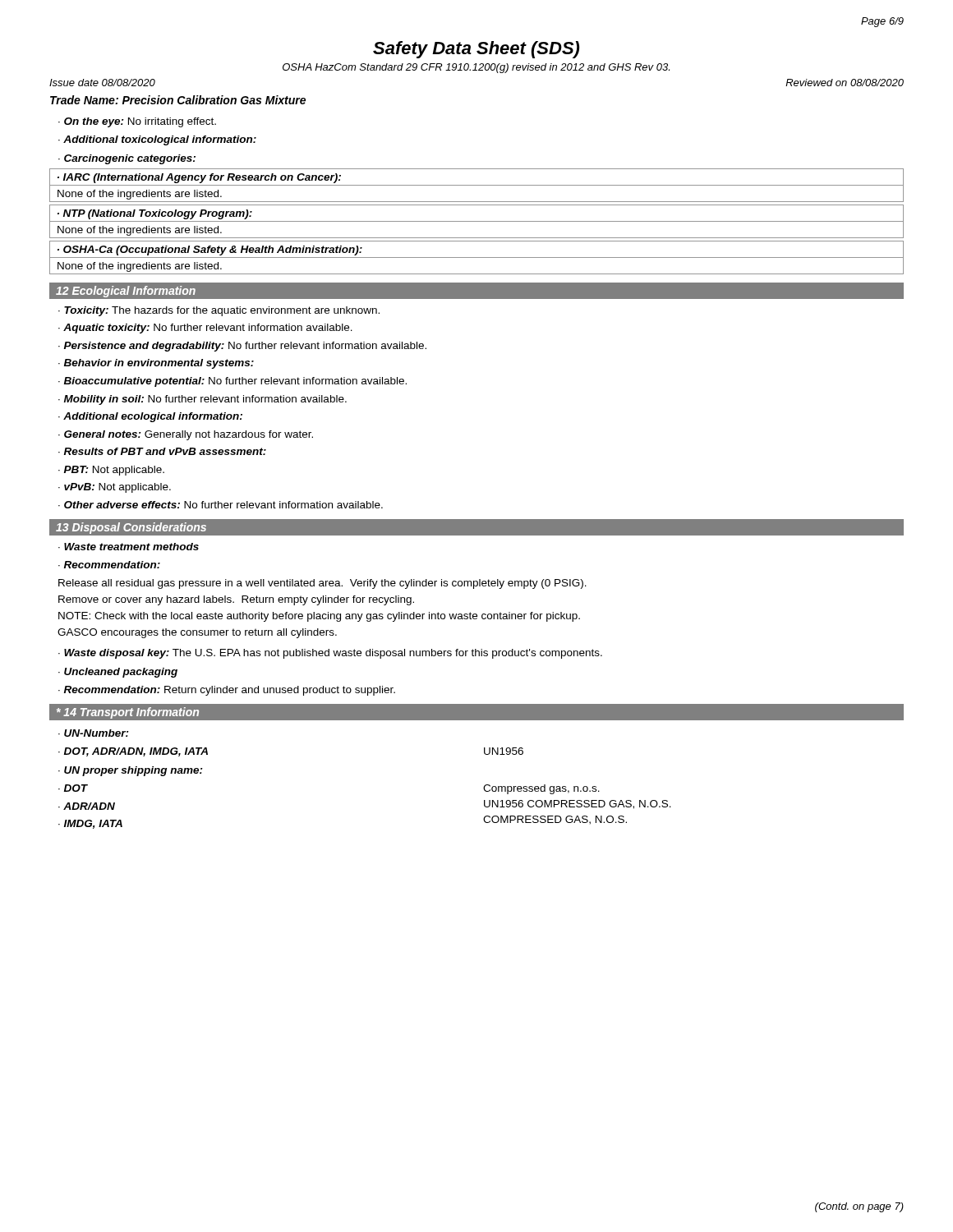This screenshot has height=1232, width=953.
Task: Click the passage that begins "· NTP (National"
Action: 155,213
